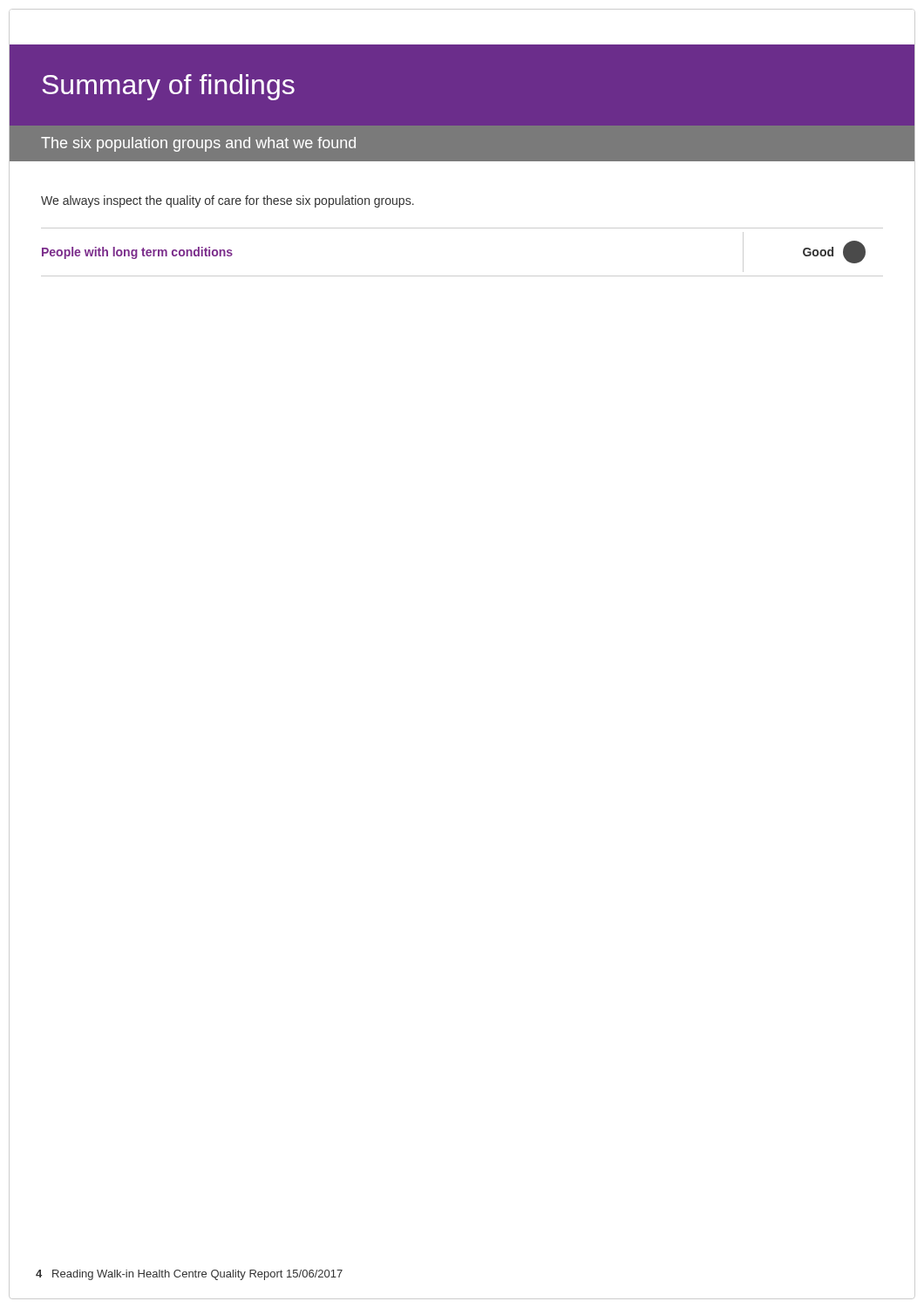Click the passage that begins "We always inspect"

pyautogui.click(x=228, y=201)
